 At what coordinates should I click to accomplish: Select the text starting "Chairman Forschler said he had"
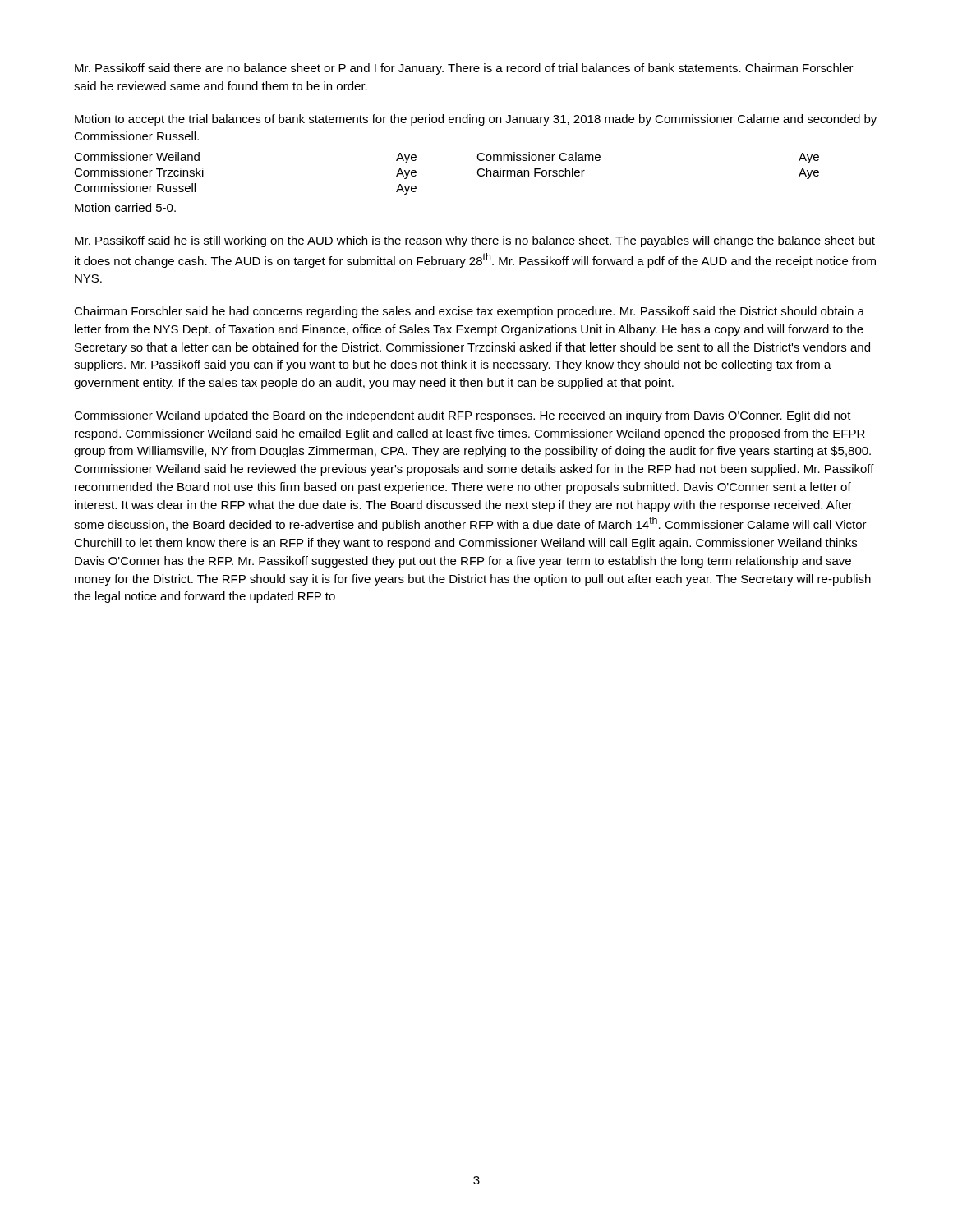[472, 347]
